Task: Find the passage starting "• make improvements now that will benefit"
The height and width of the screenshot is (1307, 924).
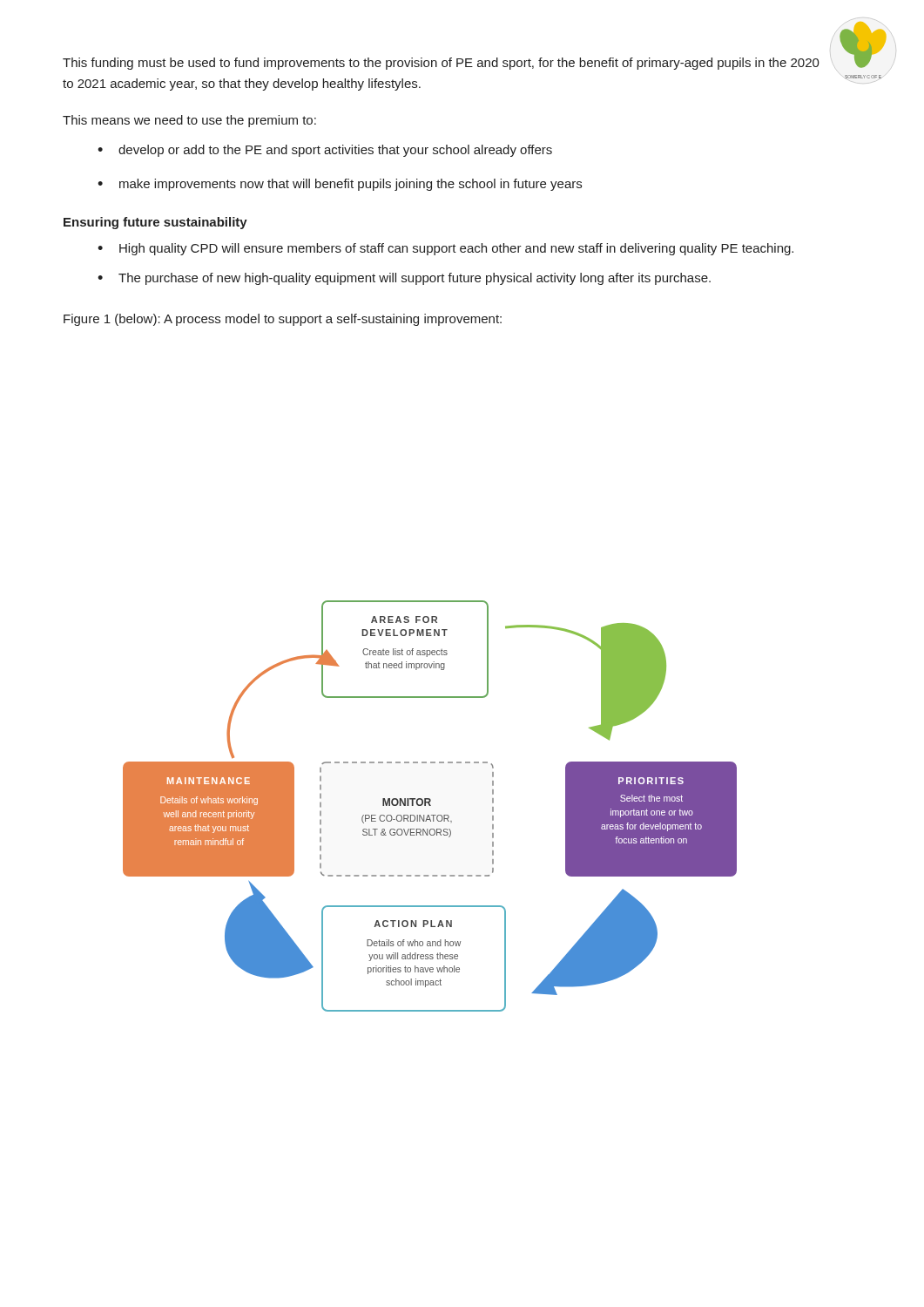Action: (340, 185)
